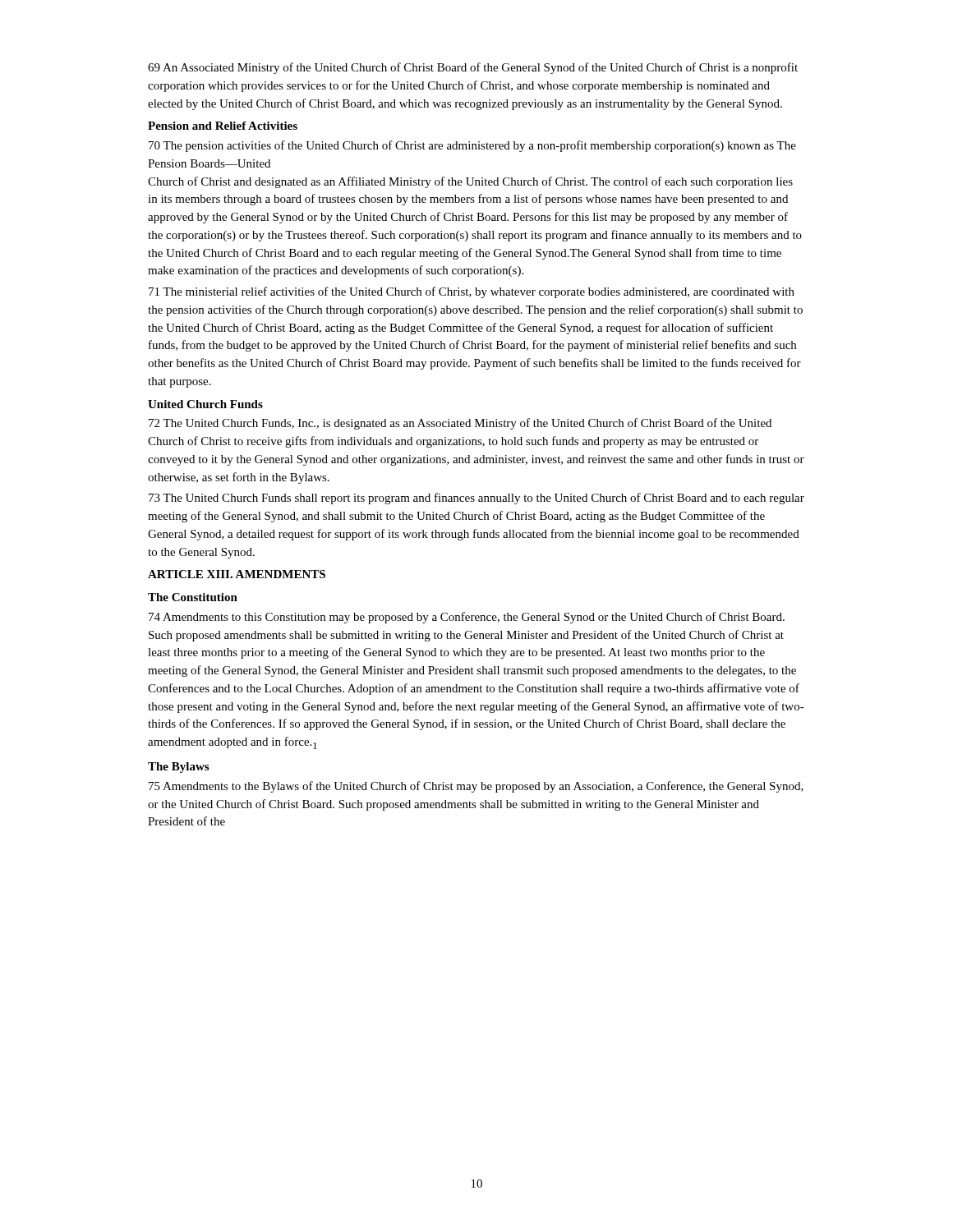Find "The Bylaws" on this page

[179, 766]
